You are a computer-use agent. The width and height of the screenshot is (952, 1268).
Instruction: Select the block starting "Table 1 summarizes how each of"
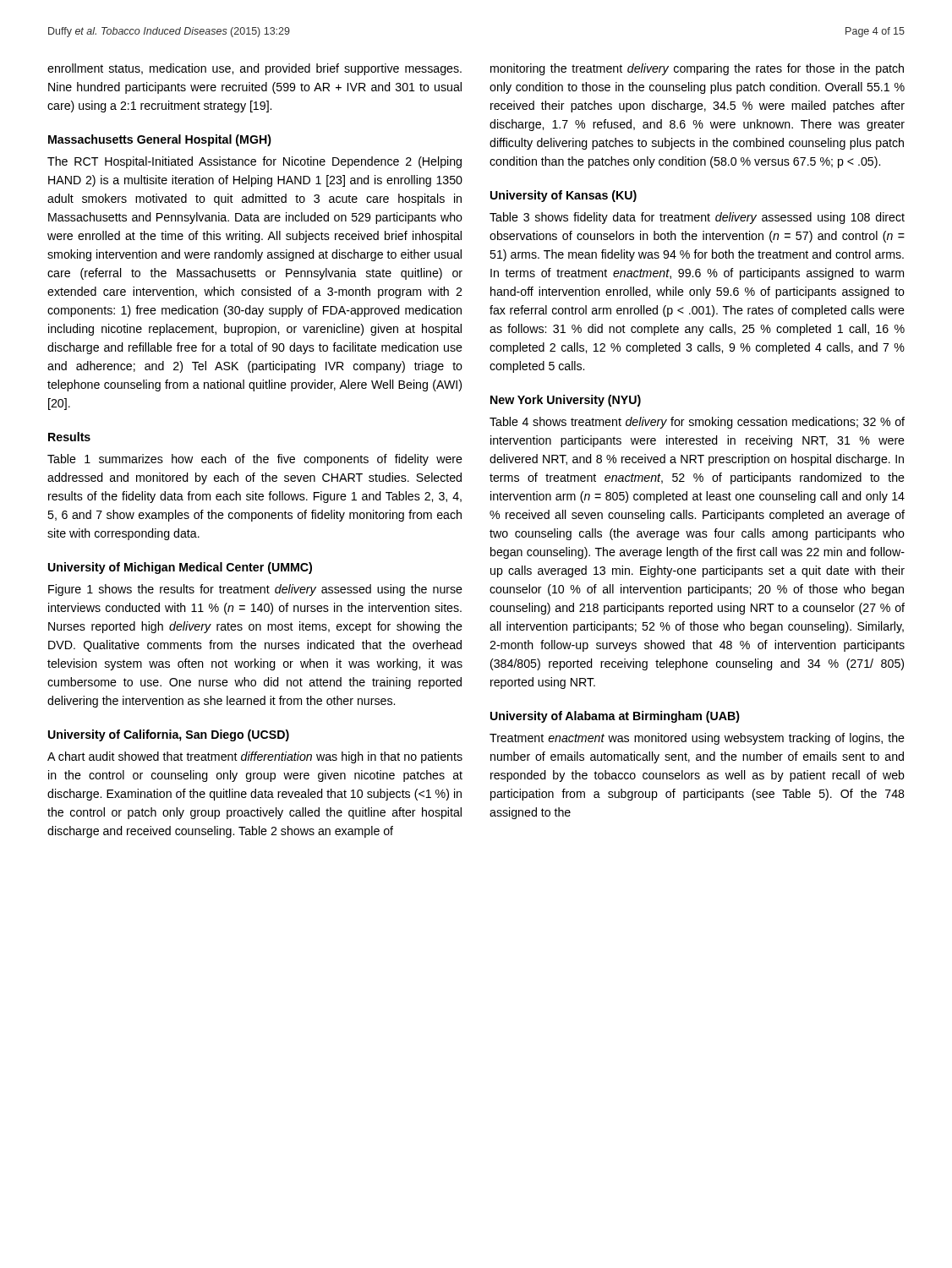click(x=255, y=496)
